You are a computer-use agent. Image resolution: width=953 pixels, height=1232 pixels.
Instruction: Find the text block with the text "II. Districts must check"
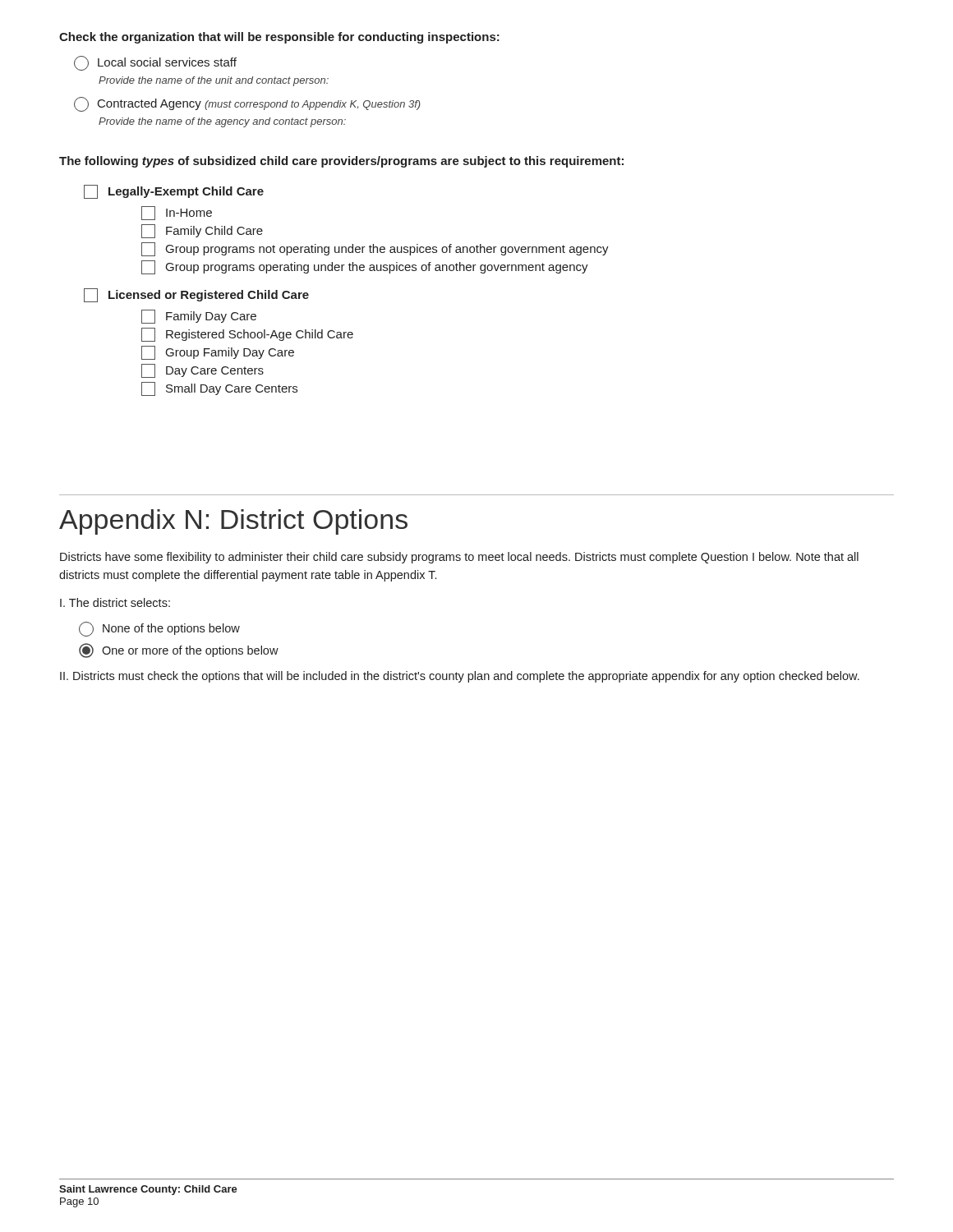click(x=460, y=676)
